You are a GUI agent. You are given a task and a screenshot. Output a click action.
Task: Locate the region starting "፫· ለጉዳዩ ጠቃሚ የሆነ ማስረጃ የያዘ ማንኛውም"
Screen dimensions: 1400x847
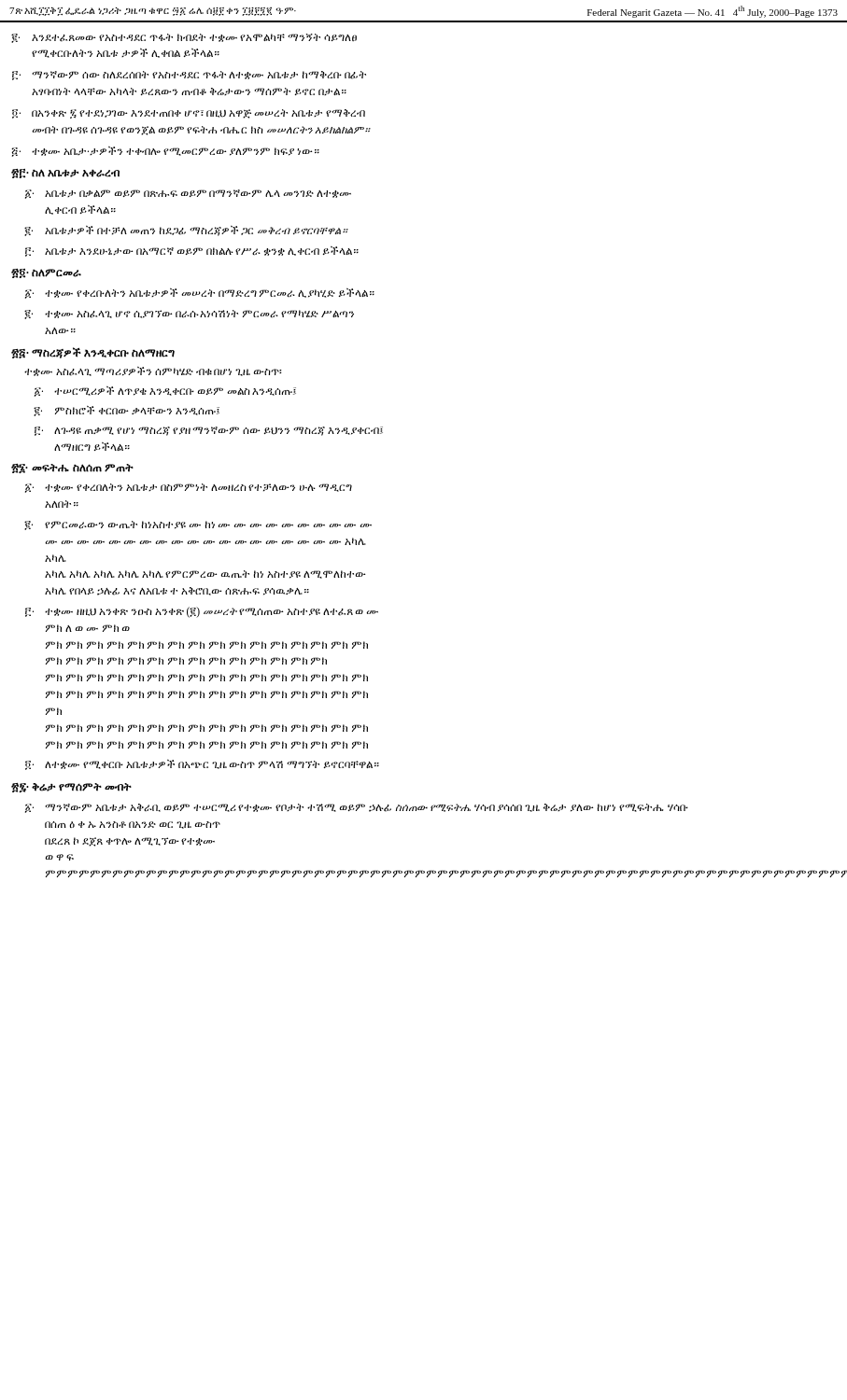click(x=209, y=439)
